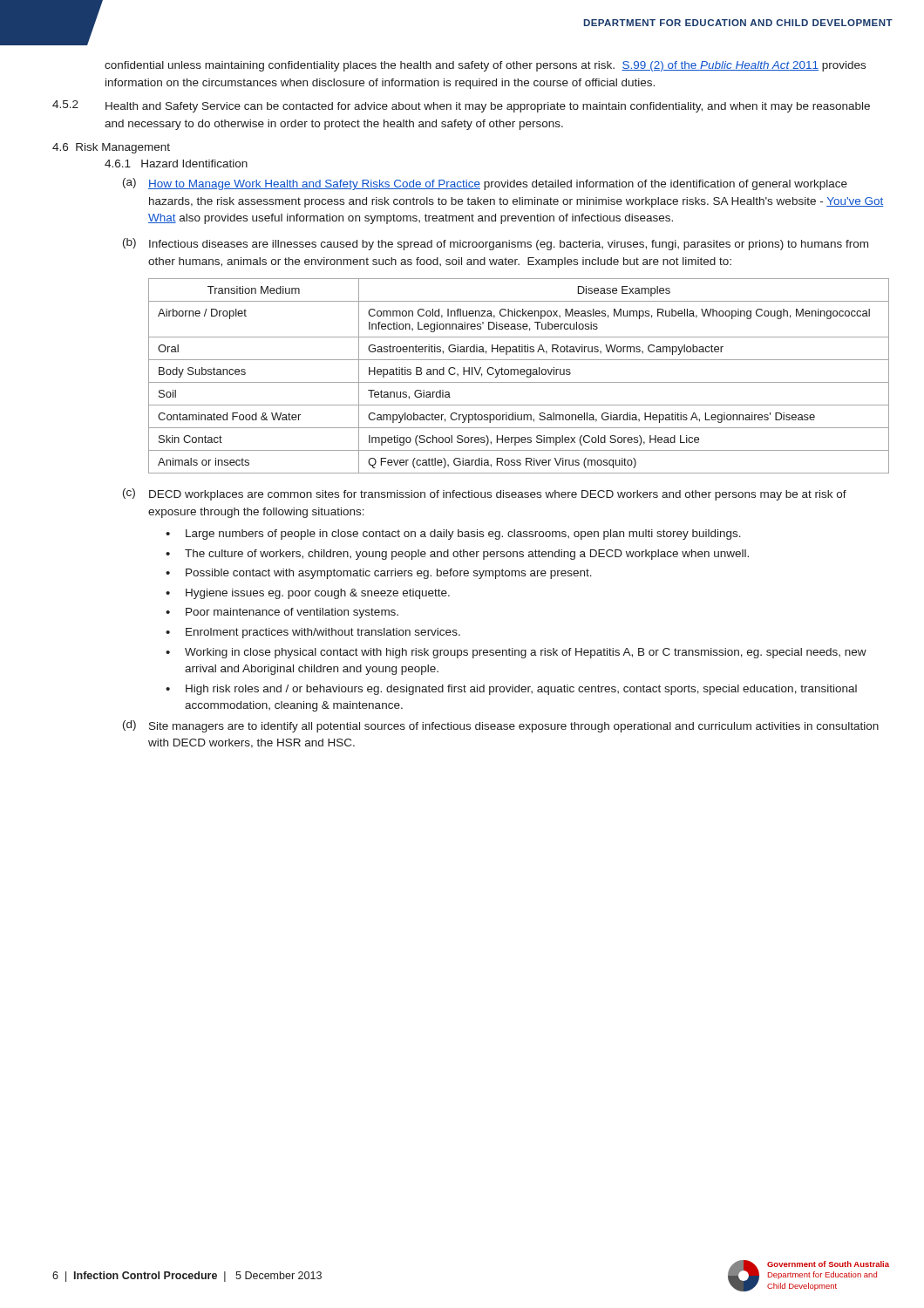Navigate to the region starting "The culture of"
The width and height of the screenshot is (924, 1308).
click(467, 553)
